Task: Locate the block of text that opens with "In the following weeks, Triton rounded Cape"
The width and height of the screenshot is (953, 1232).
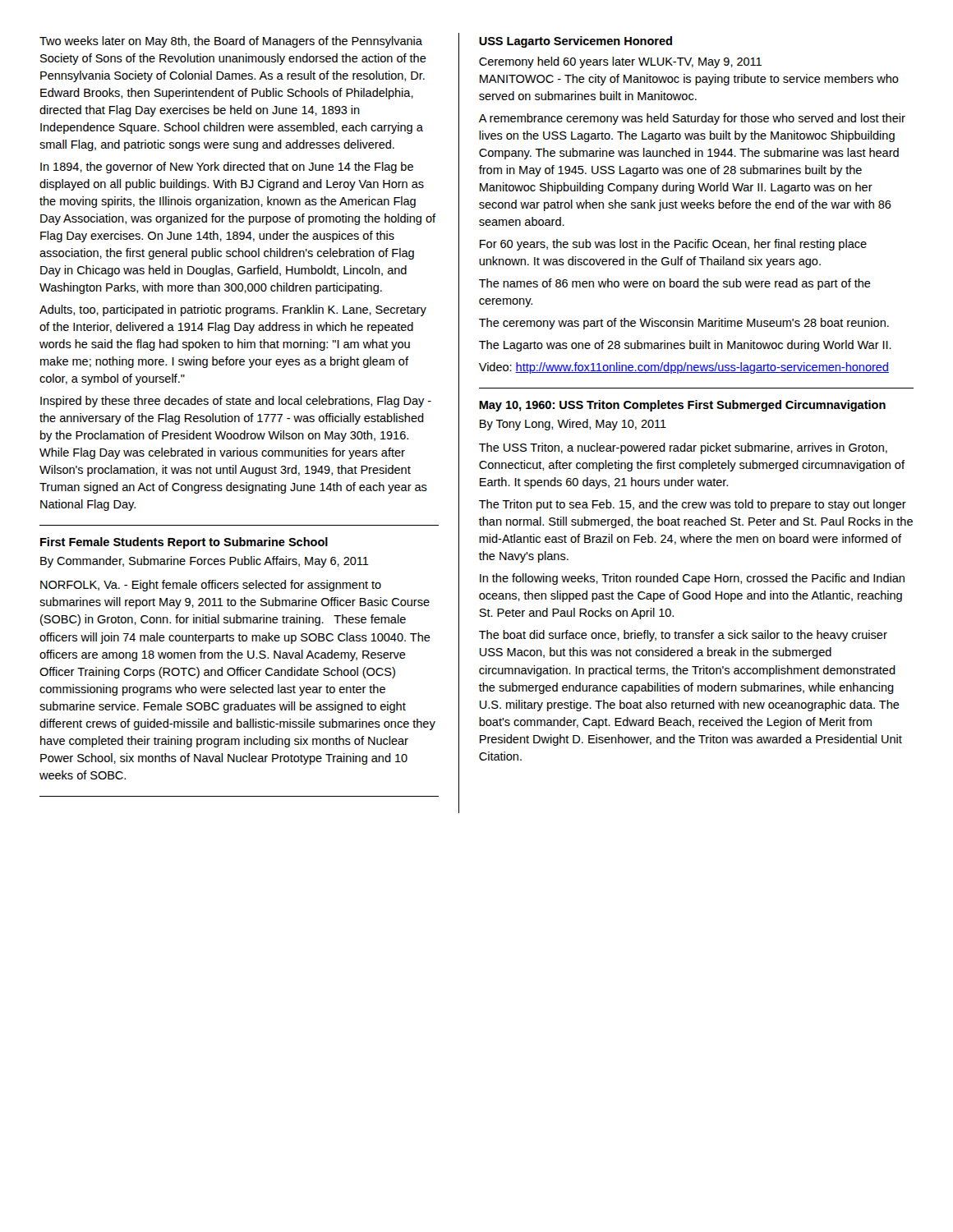Action: pos(692,596)
